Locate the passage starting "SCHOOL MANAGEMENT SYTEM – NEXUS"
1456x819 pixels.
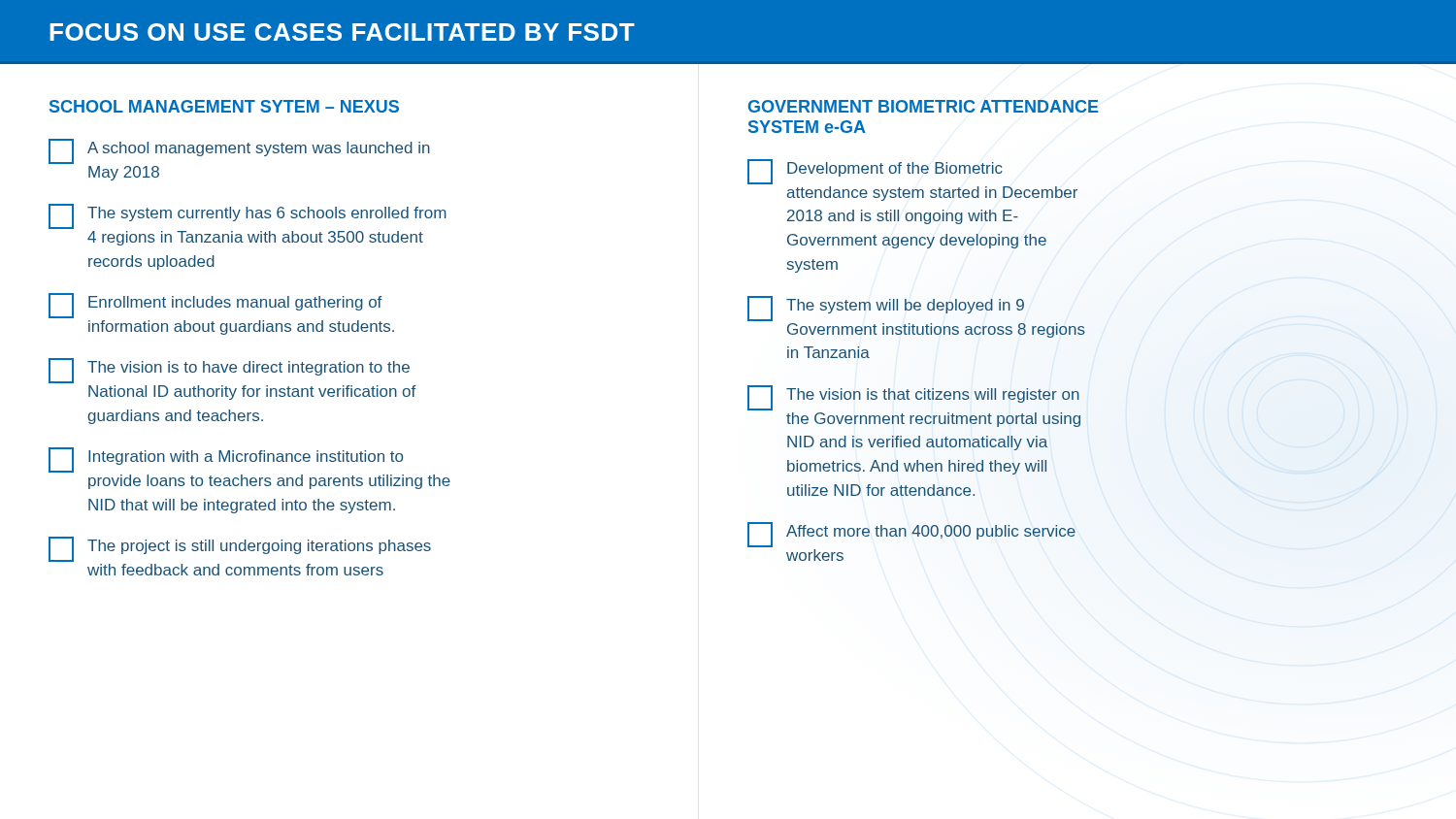tap(224, 107)
